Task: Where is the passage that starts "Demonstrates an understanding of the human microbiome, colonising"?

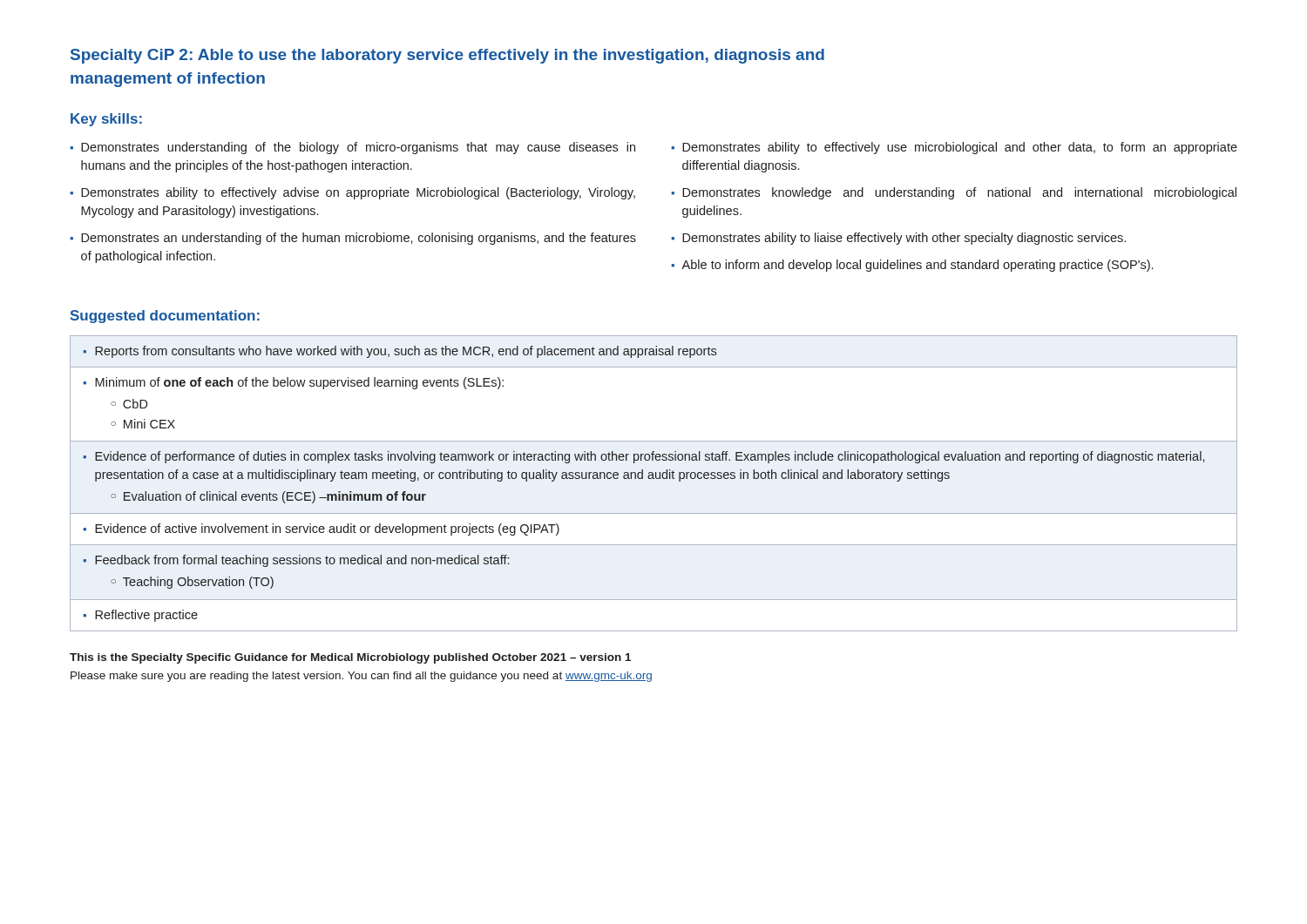Action: (358, 247)
